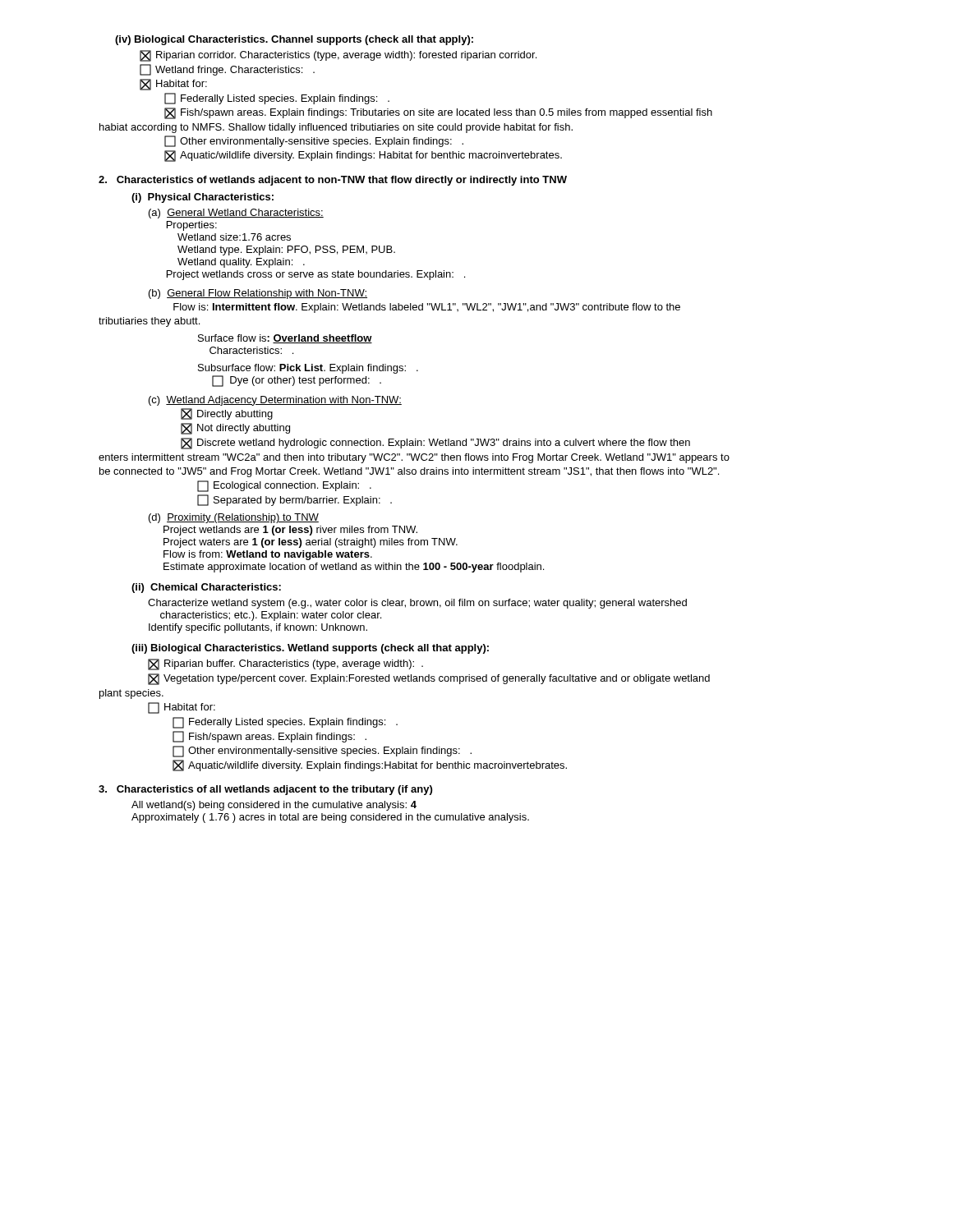Locate the list item that reads "Vegetation type/percent cover. Explain:Forested wetlands comprised of generally"
Viewport: 953px width, 1232px height.
[429, 679]
